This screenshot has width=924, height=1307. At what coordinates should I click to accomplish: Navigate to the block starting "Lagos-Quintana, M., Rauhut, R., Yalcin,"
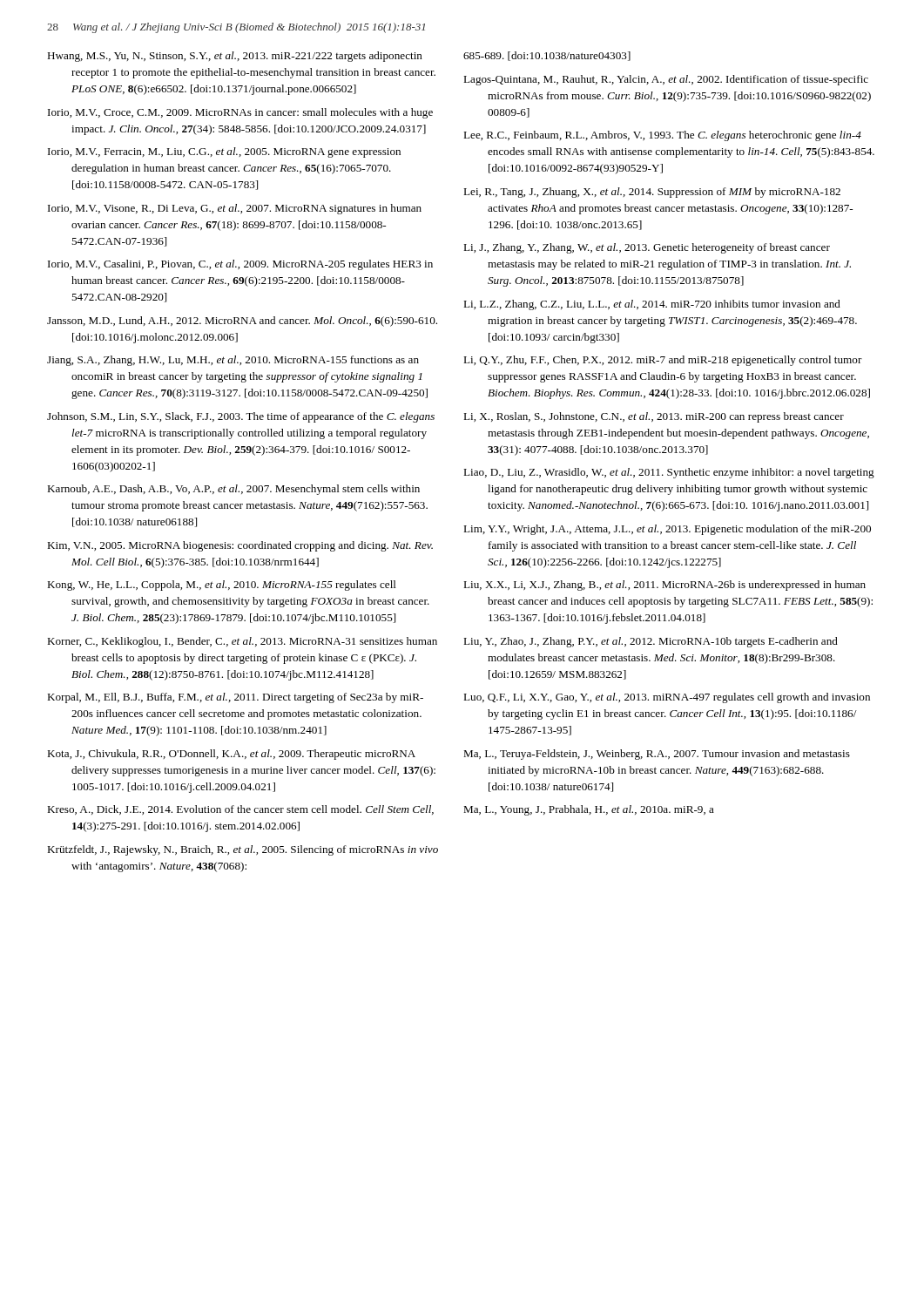click(667, 95)
